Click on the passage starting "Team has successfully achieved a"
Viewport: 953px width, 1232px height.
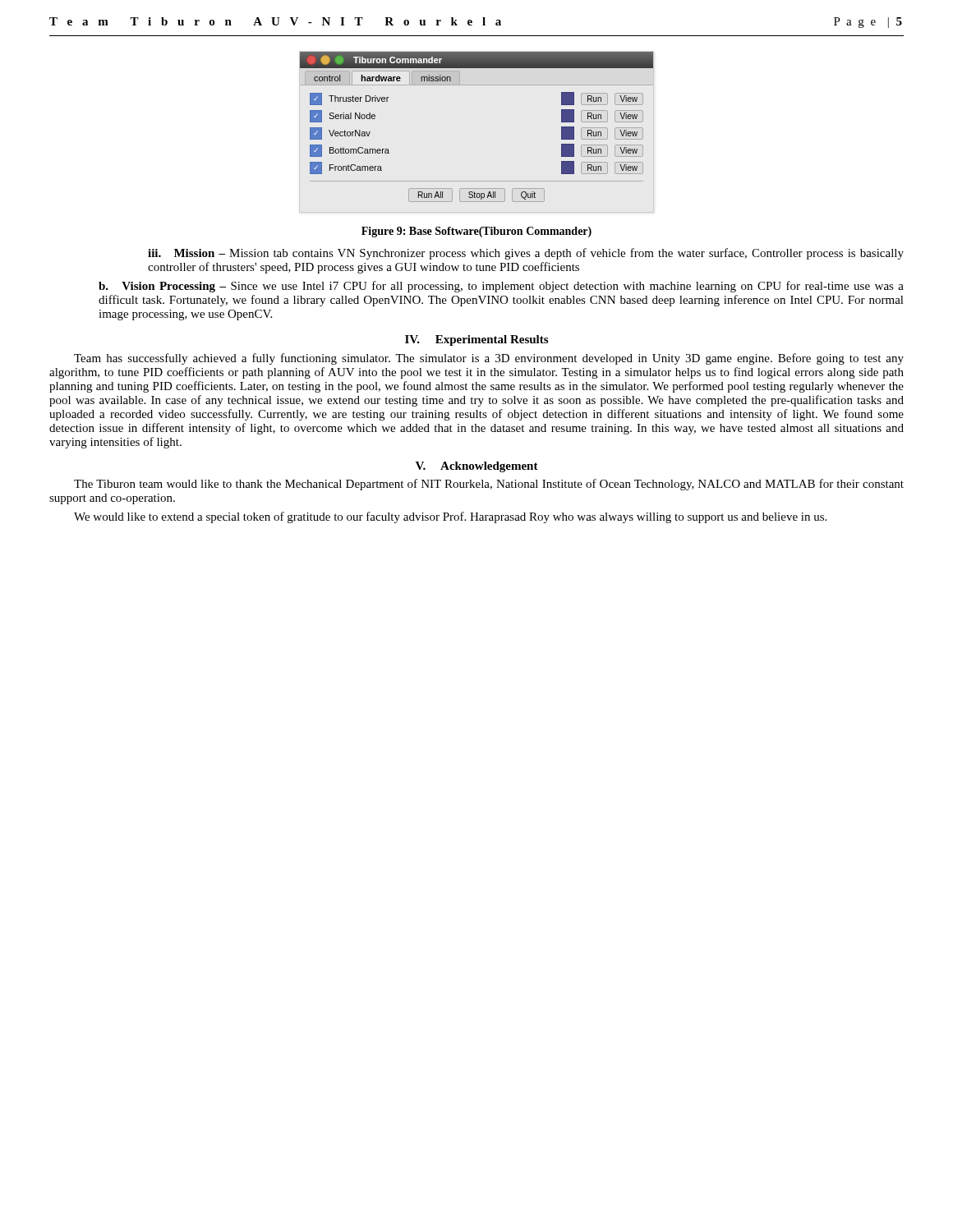[476, 400]
